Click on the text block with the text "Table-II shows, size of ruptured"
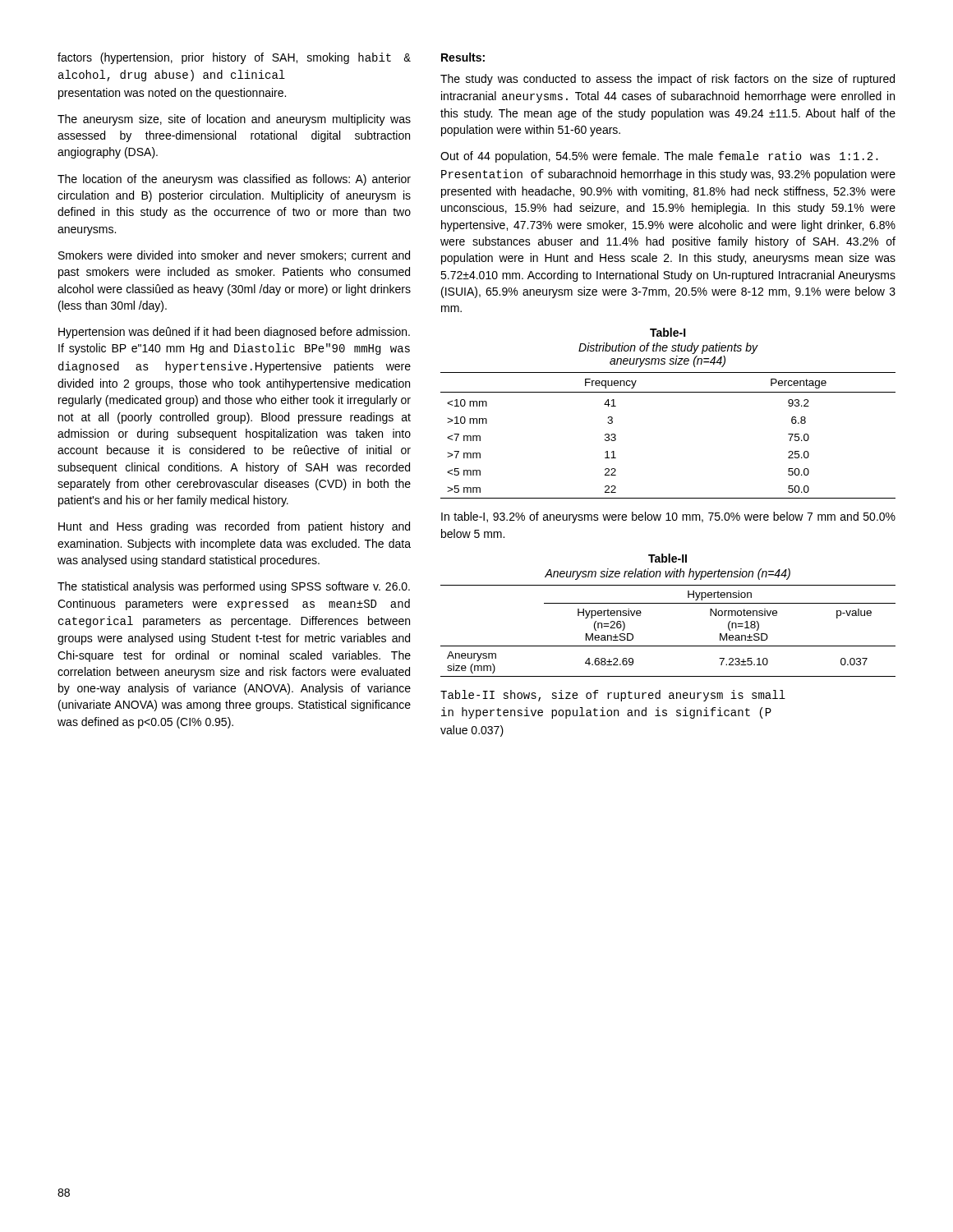Screen dimensions: 1232x953 pyautogui.click(x=668, y=713)
